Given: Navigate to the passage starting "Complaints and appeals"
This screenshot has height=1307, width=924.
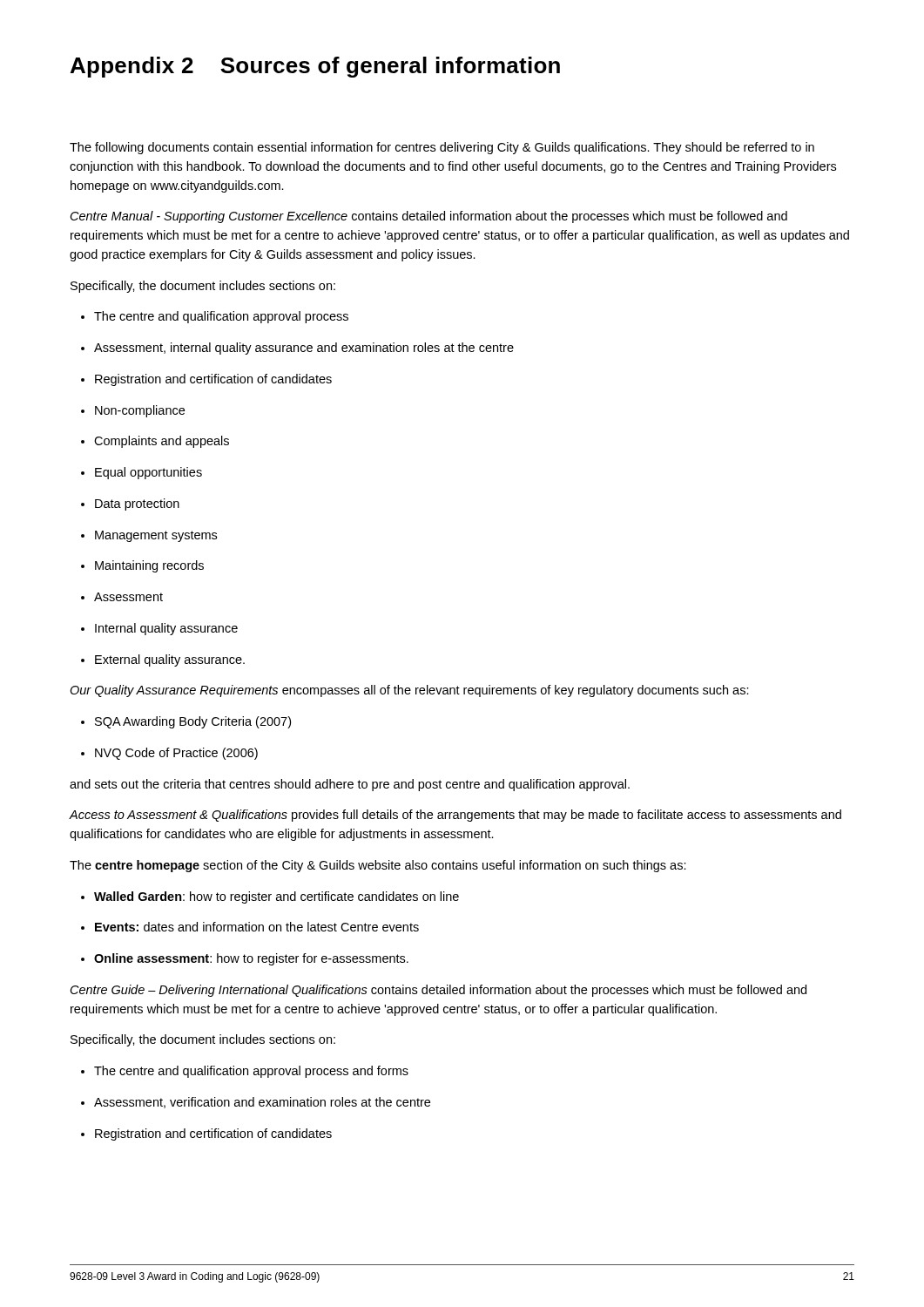Looking at the screenshot, I should (x=155, y=442).
